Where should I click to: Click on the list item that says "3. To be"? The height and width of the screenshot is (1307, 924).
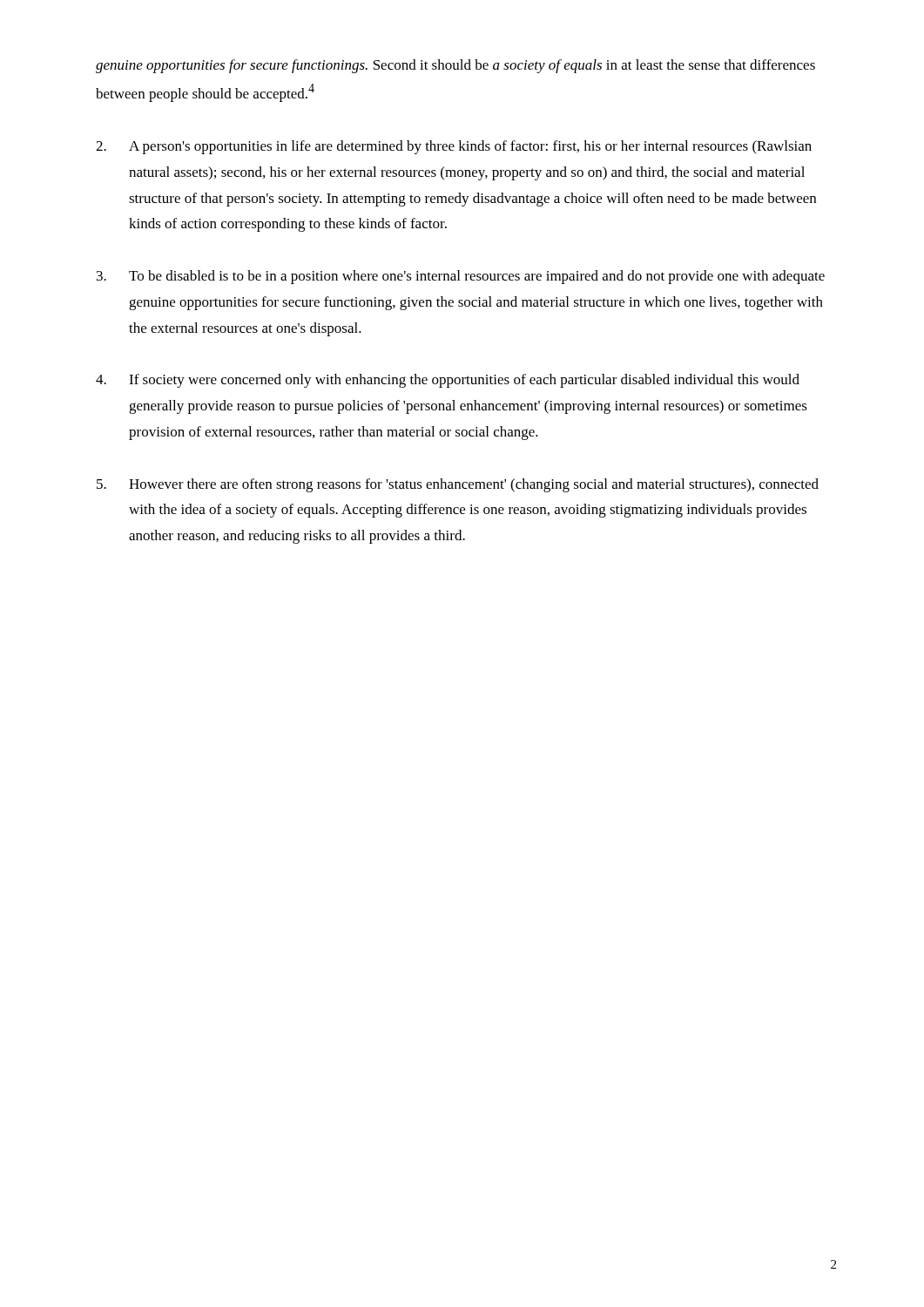pyautogui.click(x=466, y=302)
